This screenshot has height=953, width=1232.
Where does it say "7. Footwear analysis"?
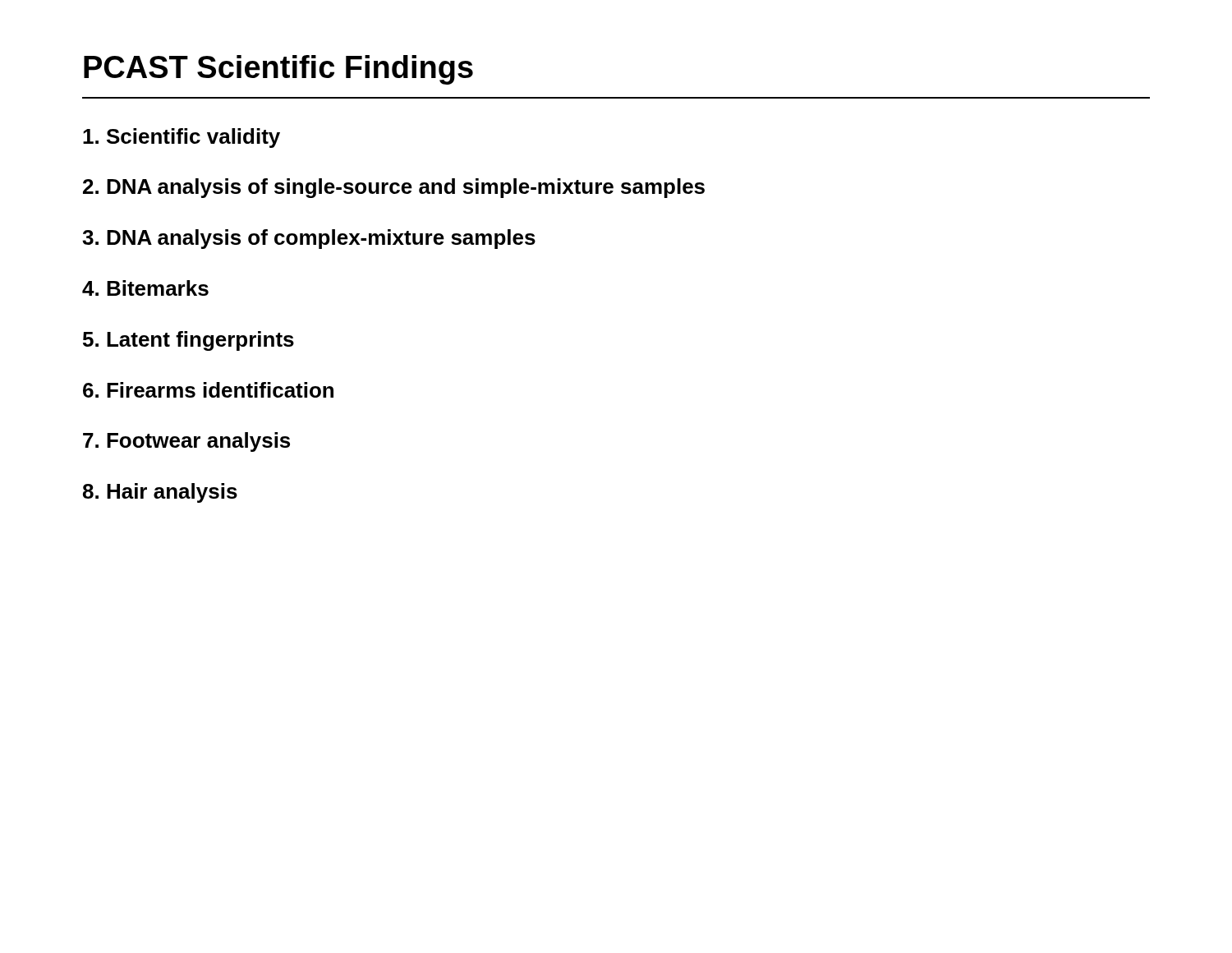click(187, 441)
